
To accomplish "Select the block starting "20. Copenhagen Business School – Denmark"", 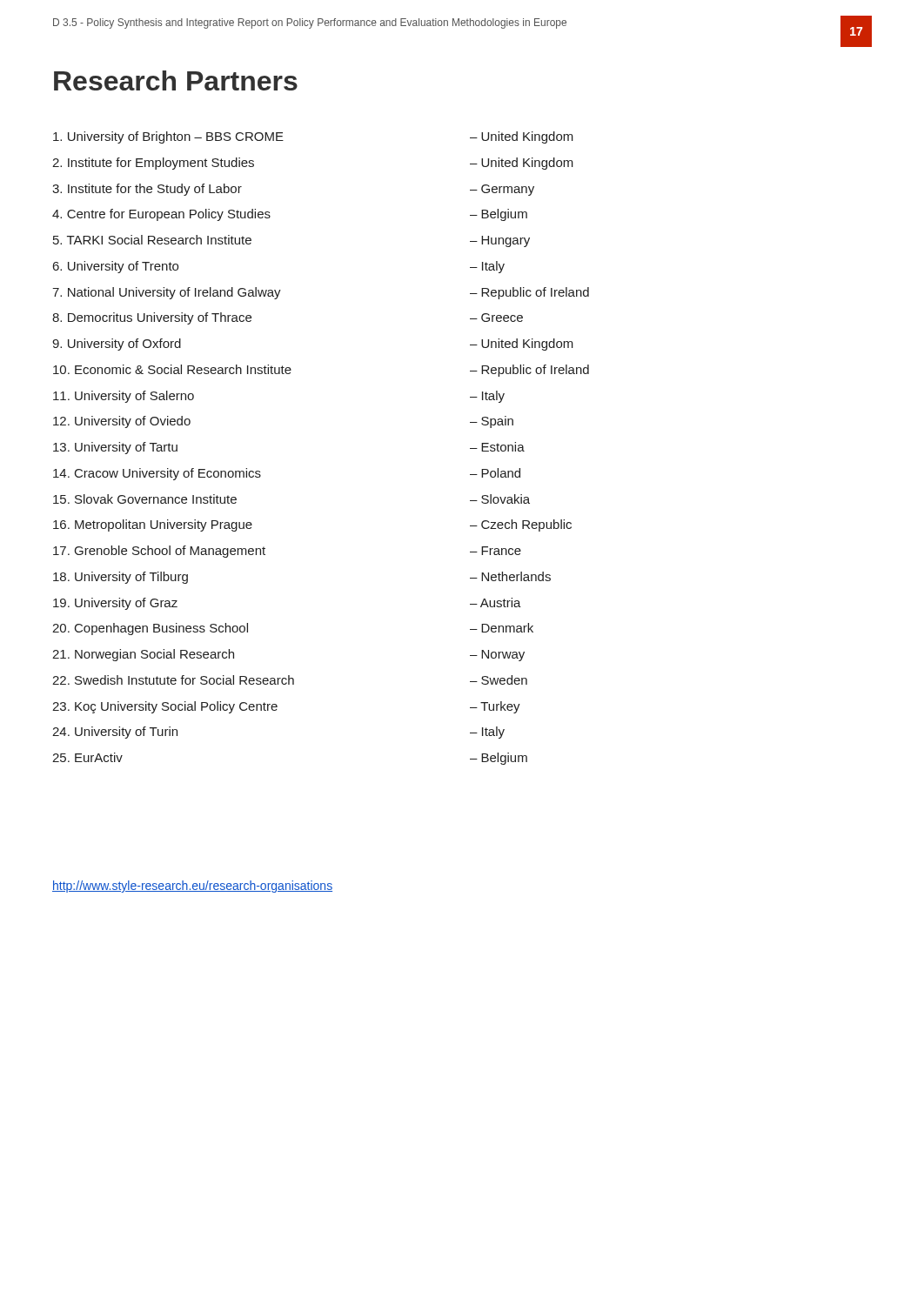I will pos(143,629).
